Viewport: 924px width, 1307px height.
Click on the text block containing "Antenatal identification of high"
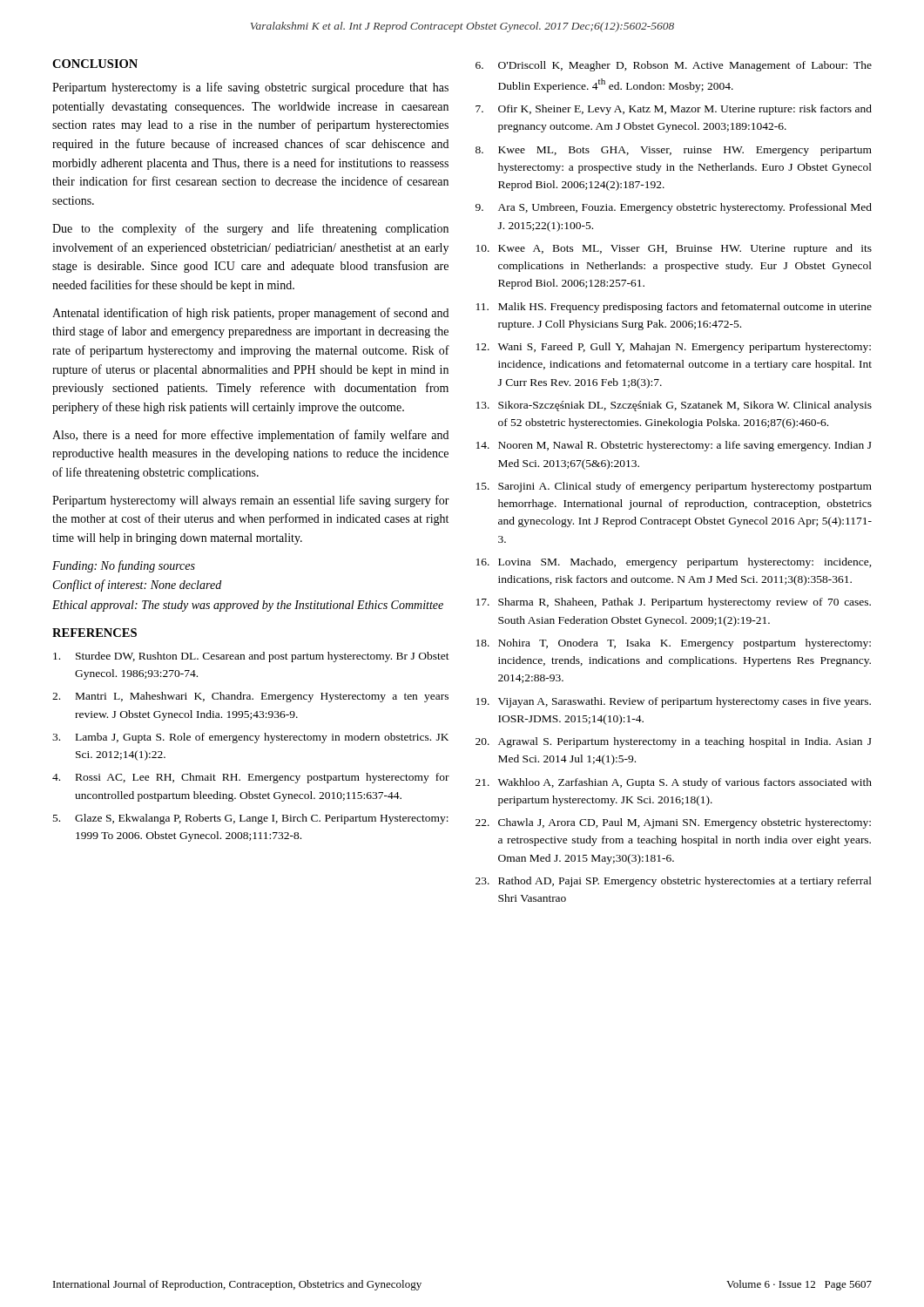click(251, 360)
